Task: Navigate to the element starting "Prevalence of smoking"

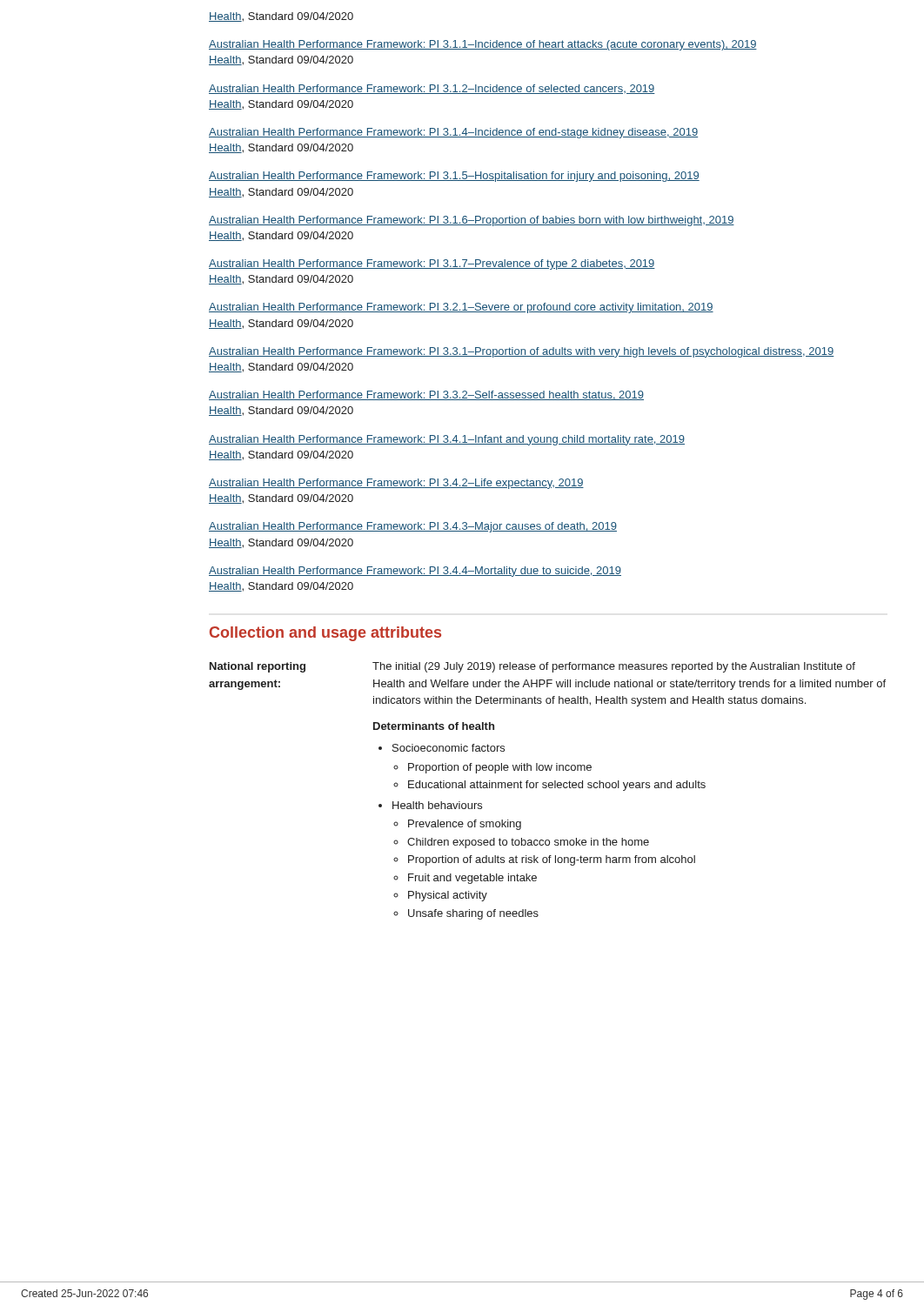Action: coord(464,823)
